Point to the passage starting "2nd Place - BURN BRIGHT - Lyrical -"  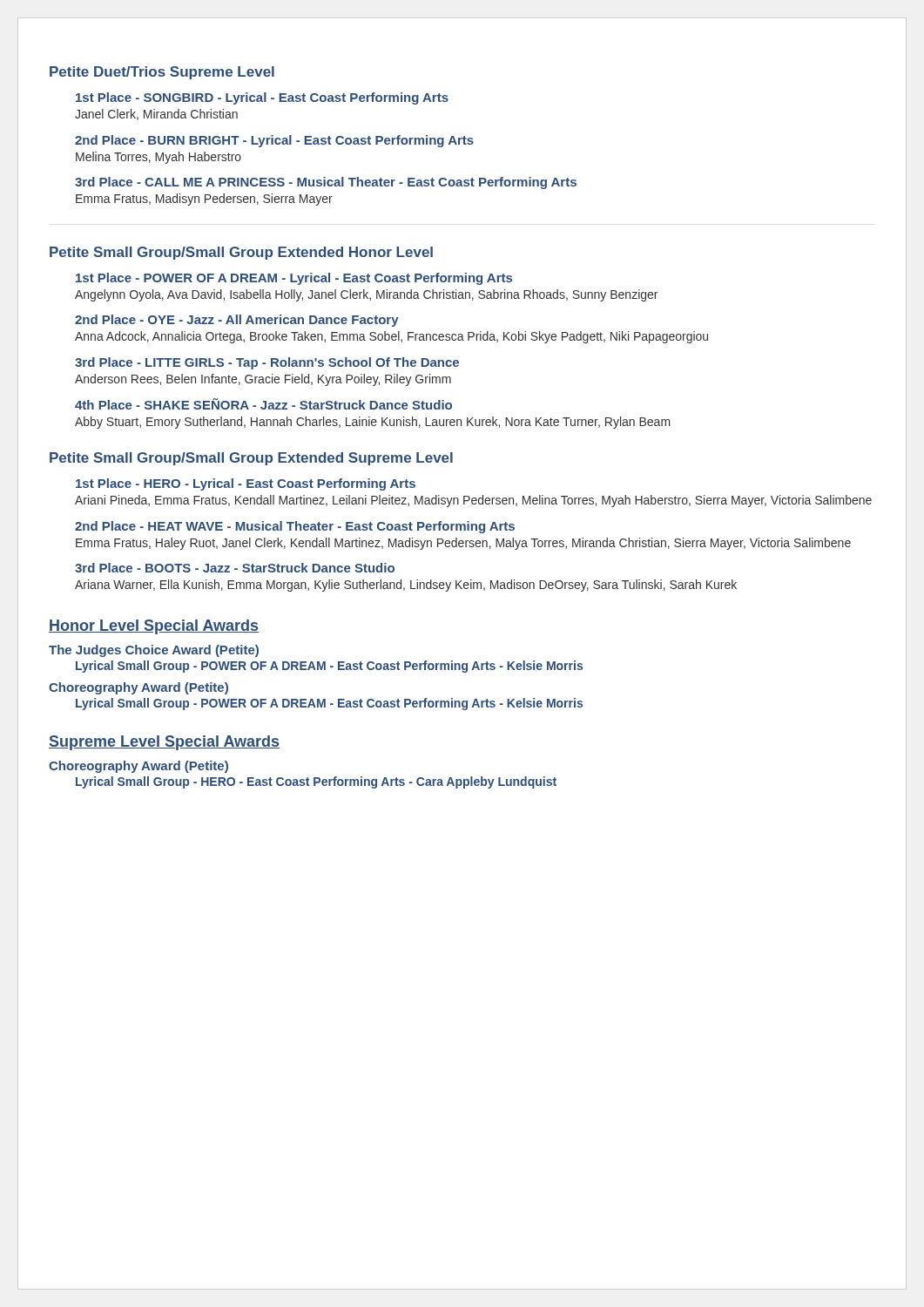(x=274, y=140)
